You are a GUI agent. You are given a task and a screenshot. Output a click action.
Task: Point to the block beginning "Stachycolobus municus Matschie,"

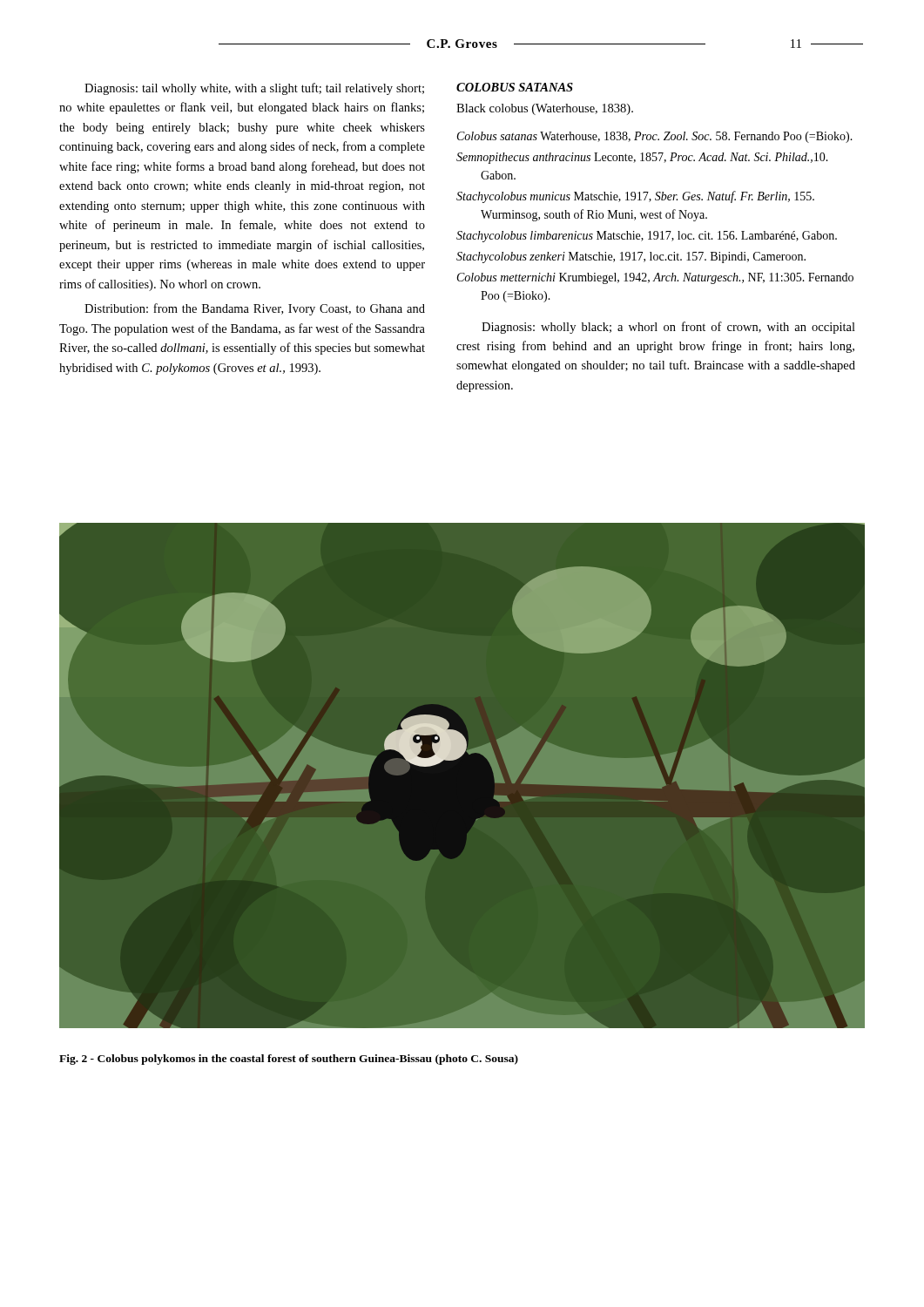point(636,205)
